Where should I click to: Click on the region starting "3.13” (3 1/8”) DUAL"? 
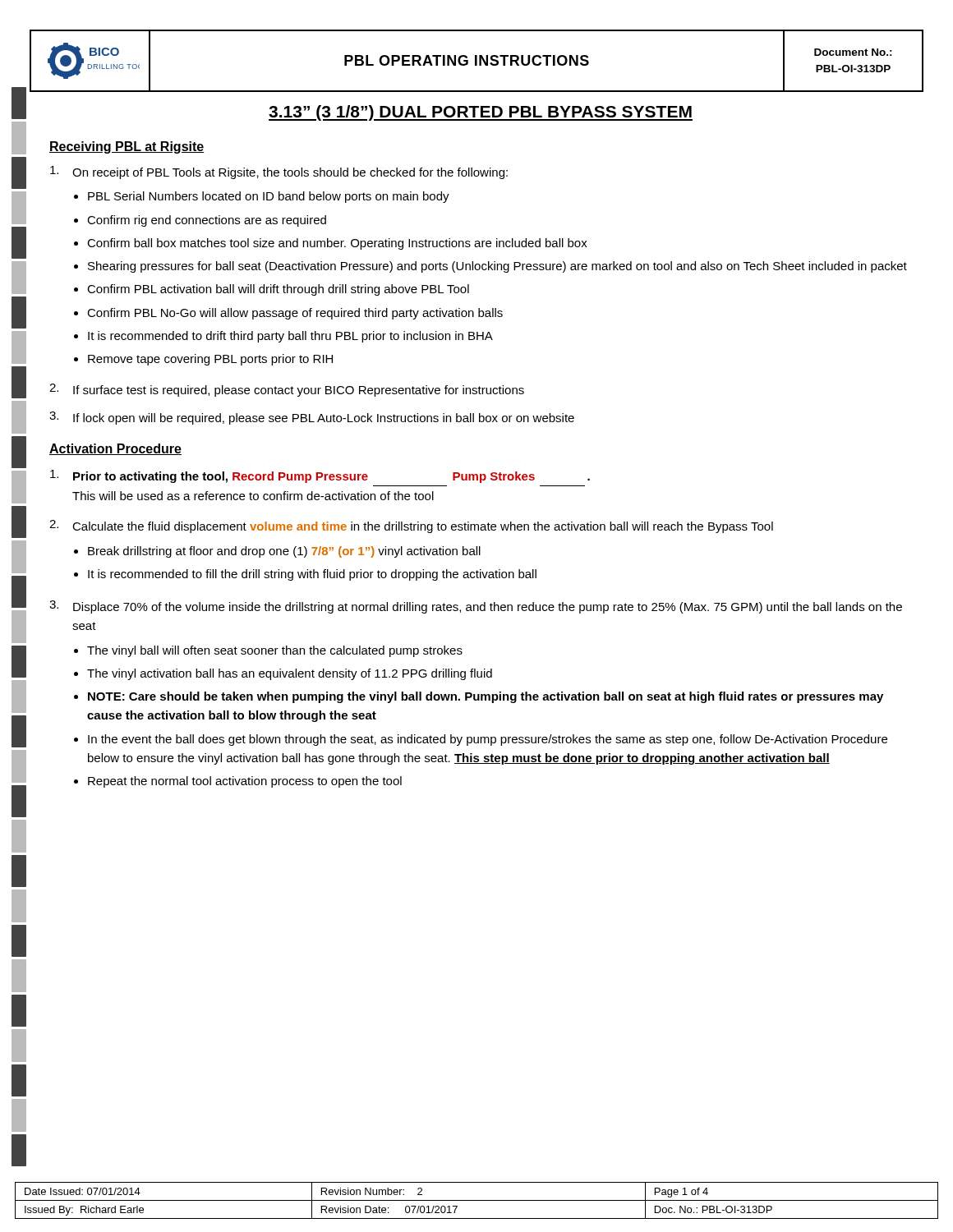point(481,111)
